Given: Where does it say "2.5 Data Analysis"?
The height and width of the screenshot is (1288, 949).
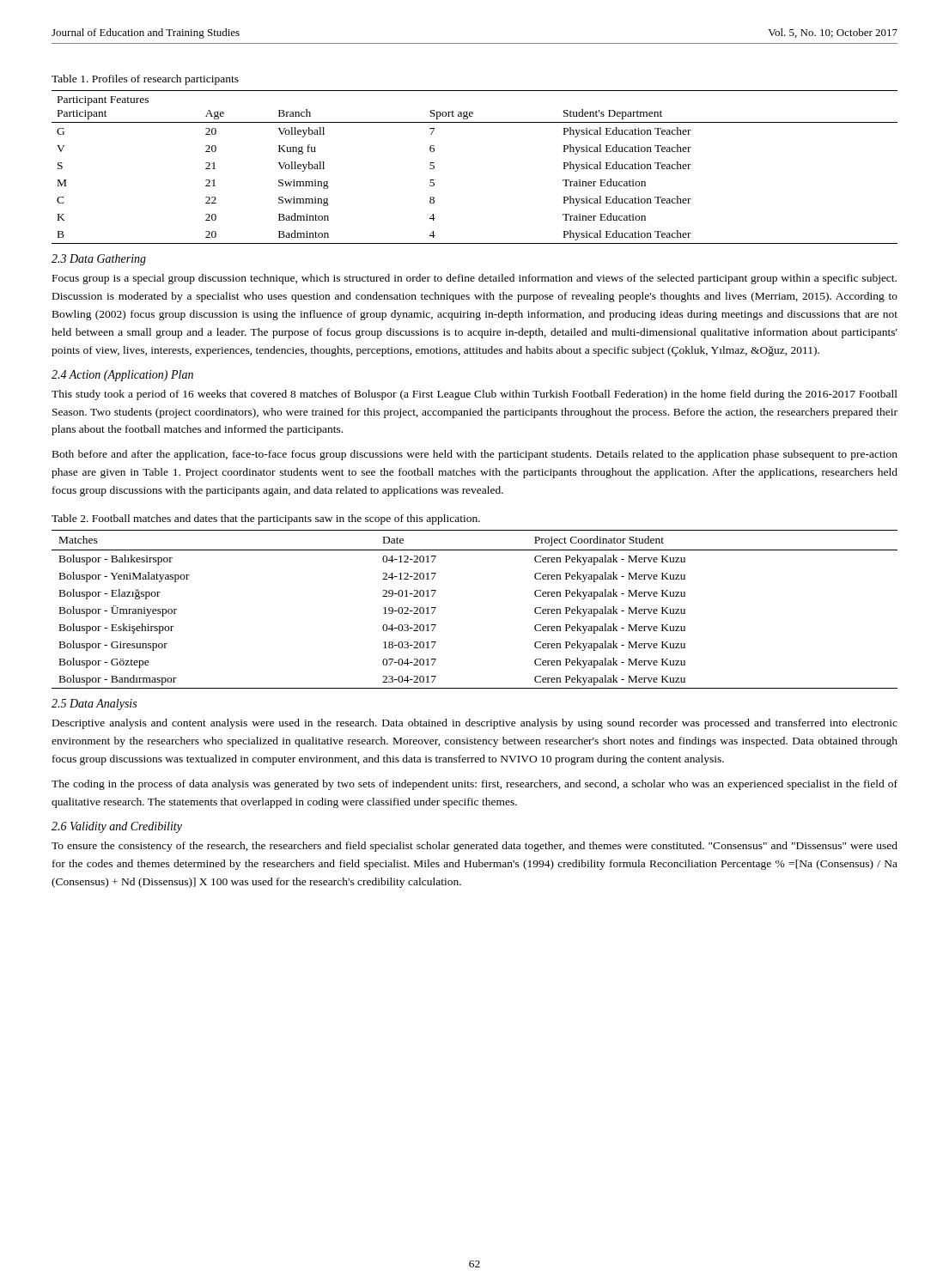Looking at the screenshot, I should click(94, 704).
